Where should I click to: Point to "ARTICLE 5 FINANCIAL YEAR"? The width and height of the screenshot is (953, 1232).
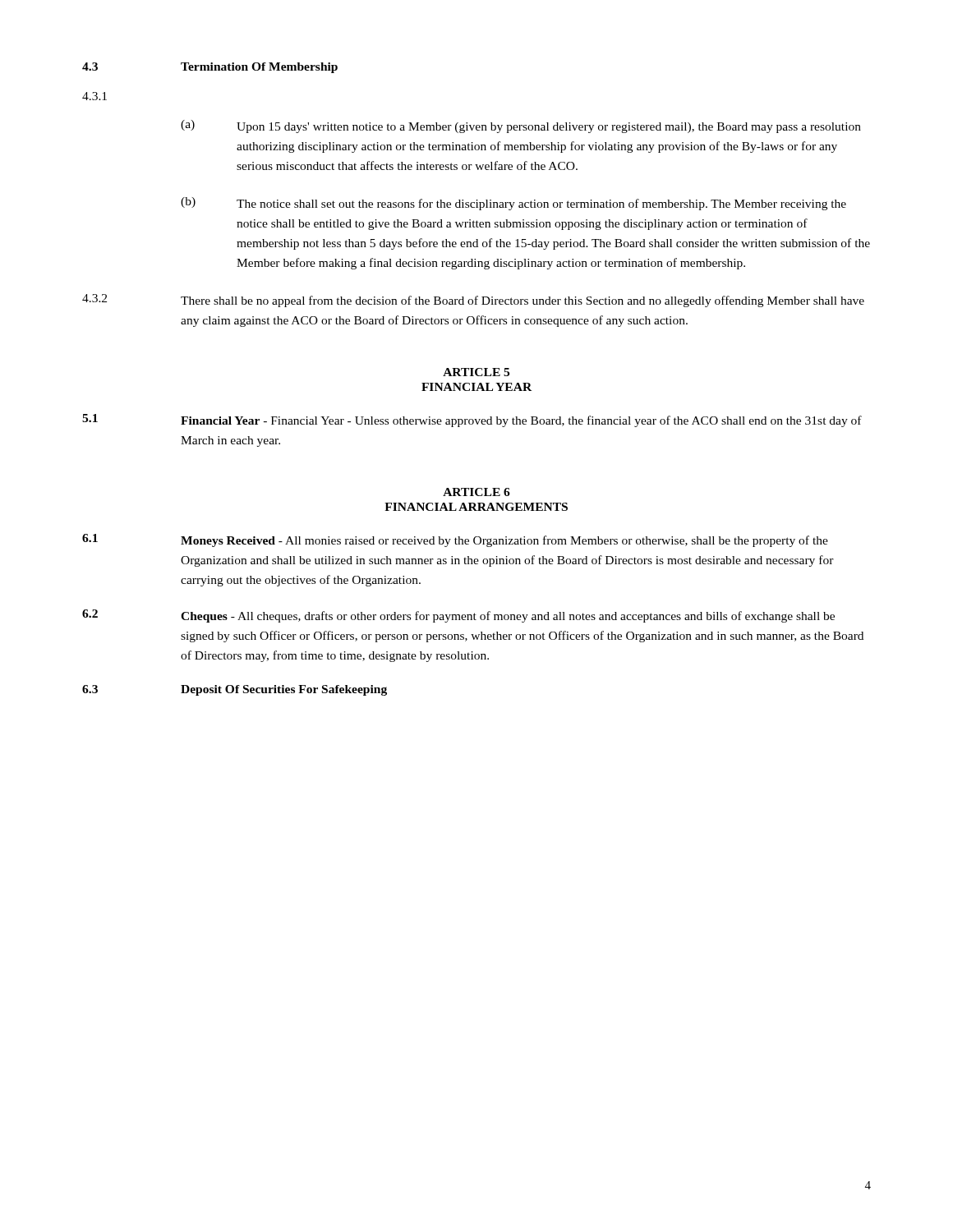pos(476,380)
